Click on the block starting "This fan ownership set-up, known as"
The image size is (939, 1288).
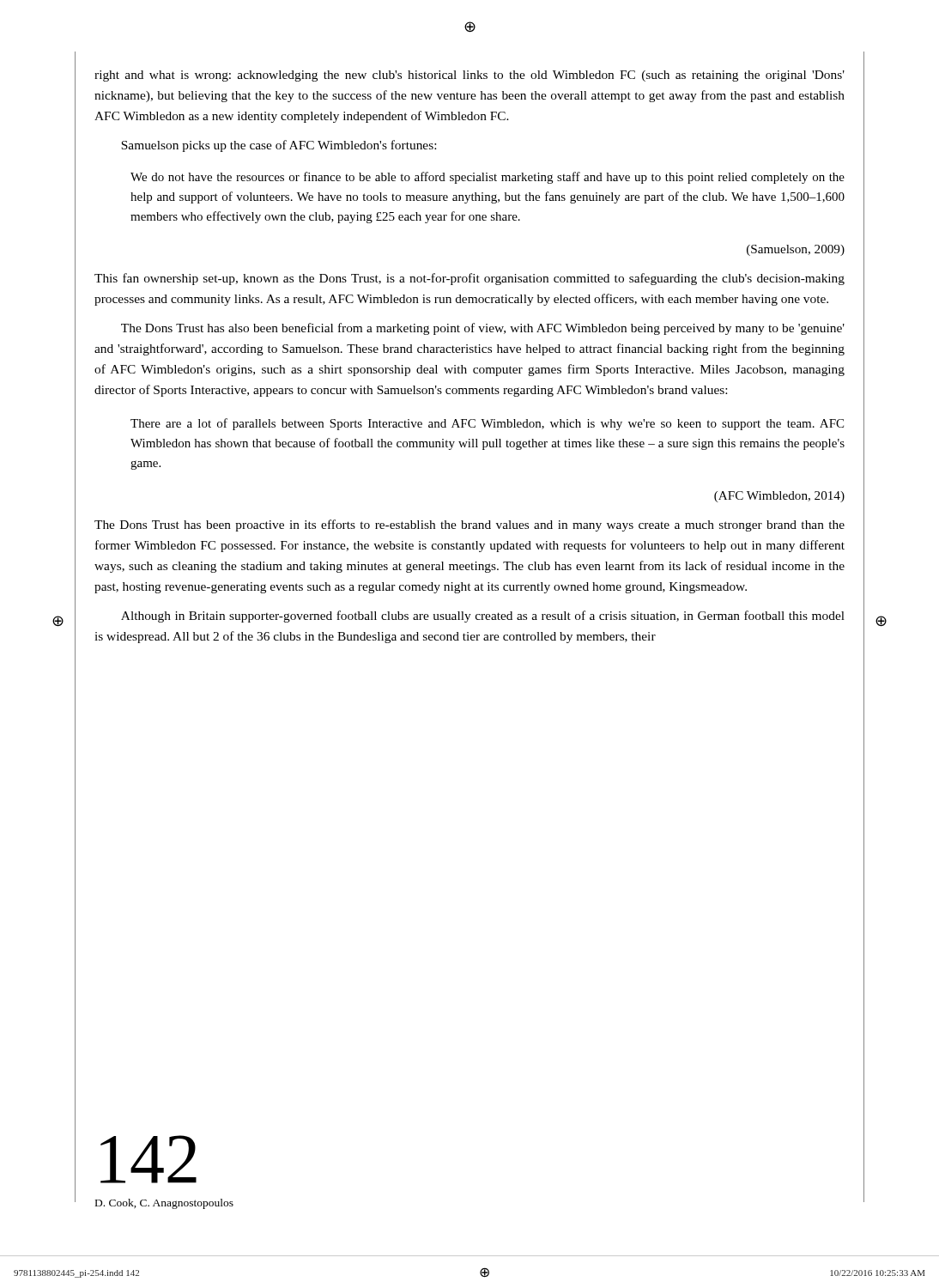tap(470, 288)
